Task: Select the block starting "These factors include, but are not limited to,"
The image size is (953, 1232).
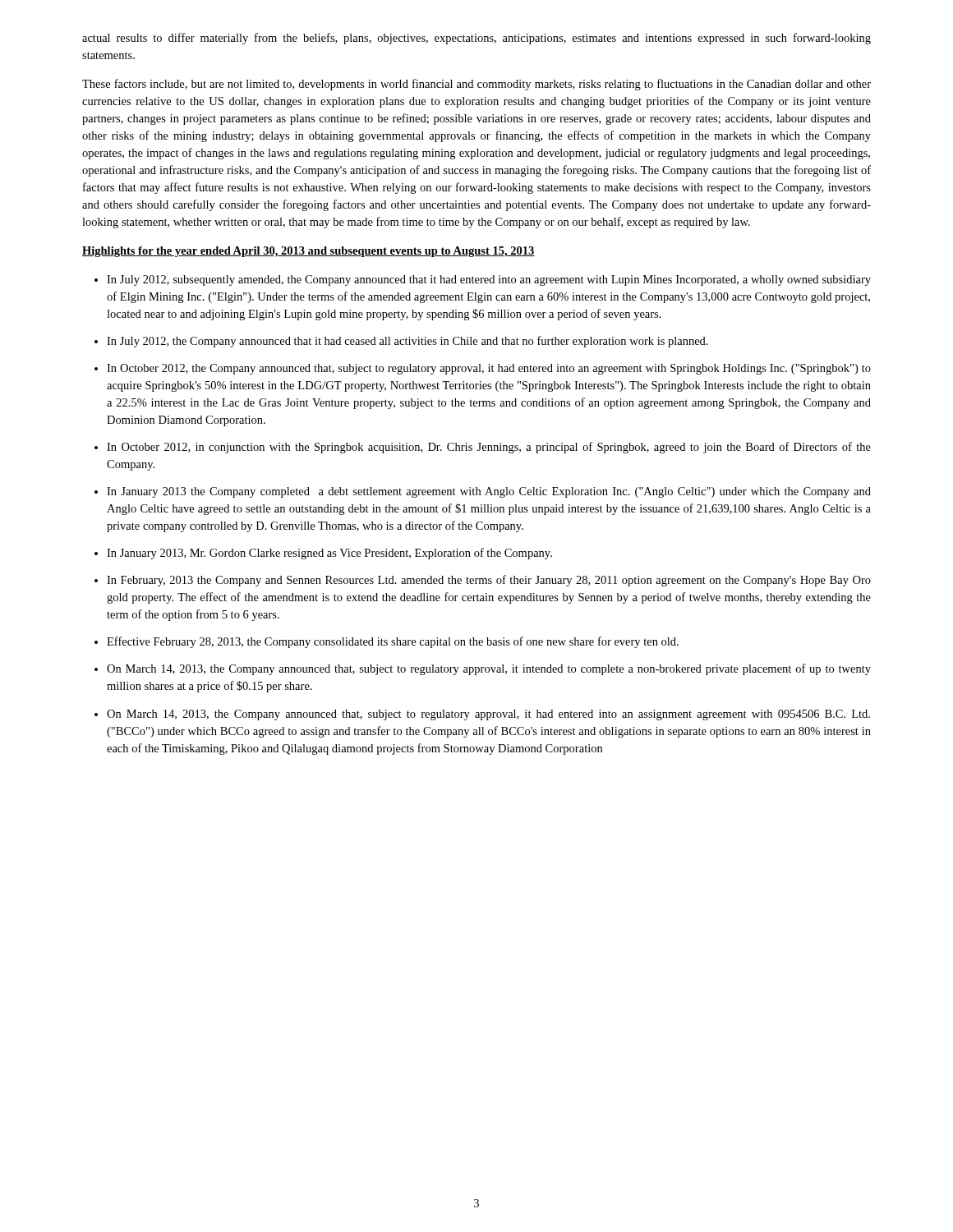Action: click(476, 153)
